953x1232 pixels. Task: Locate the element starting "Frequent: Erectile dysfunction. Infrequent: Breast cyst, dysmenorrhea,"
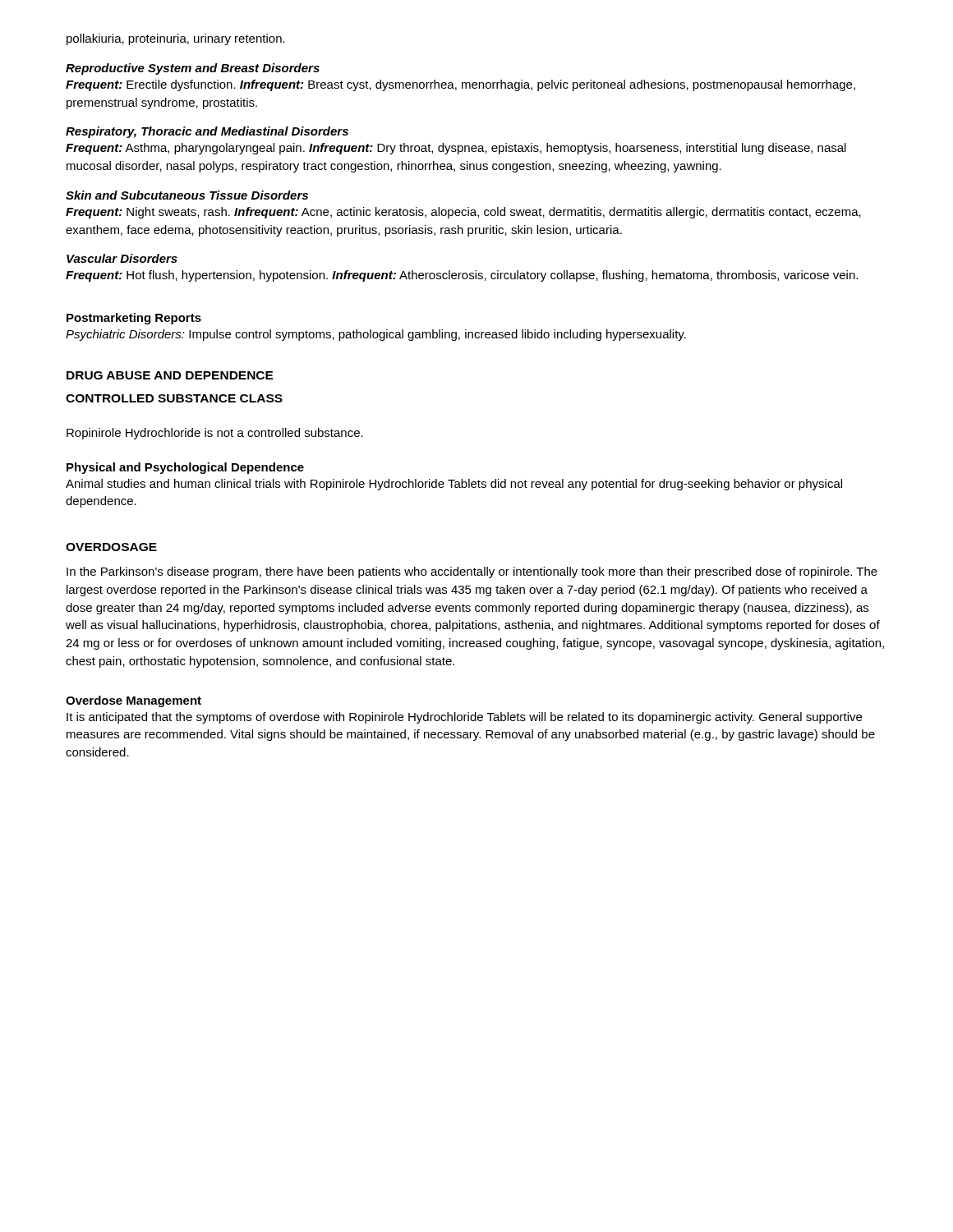pos(461,93)
